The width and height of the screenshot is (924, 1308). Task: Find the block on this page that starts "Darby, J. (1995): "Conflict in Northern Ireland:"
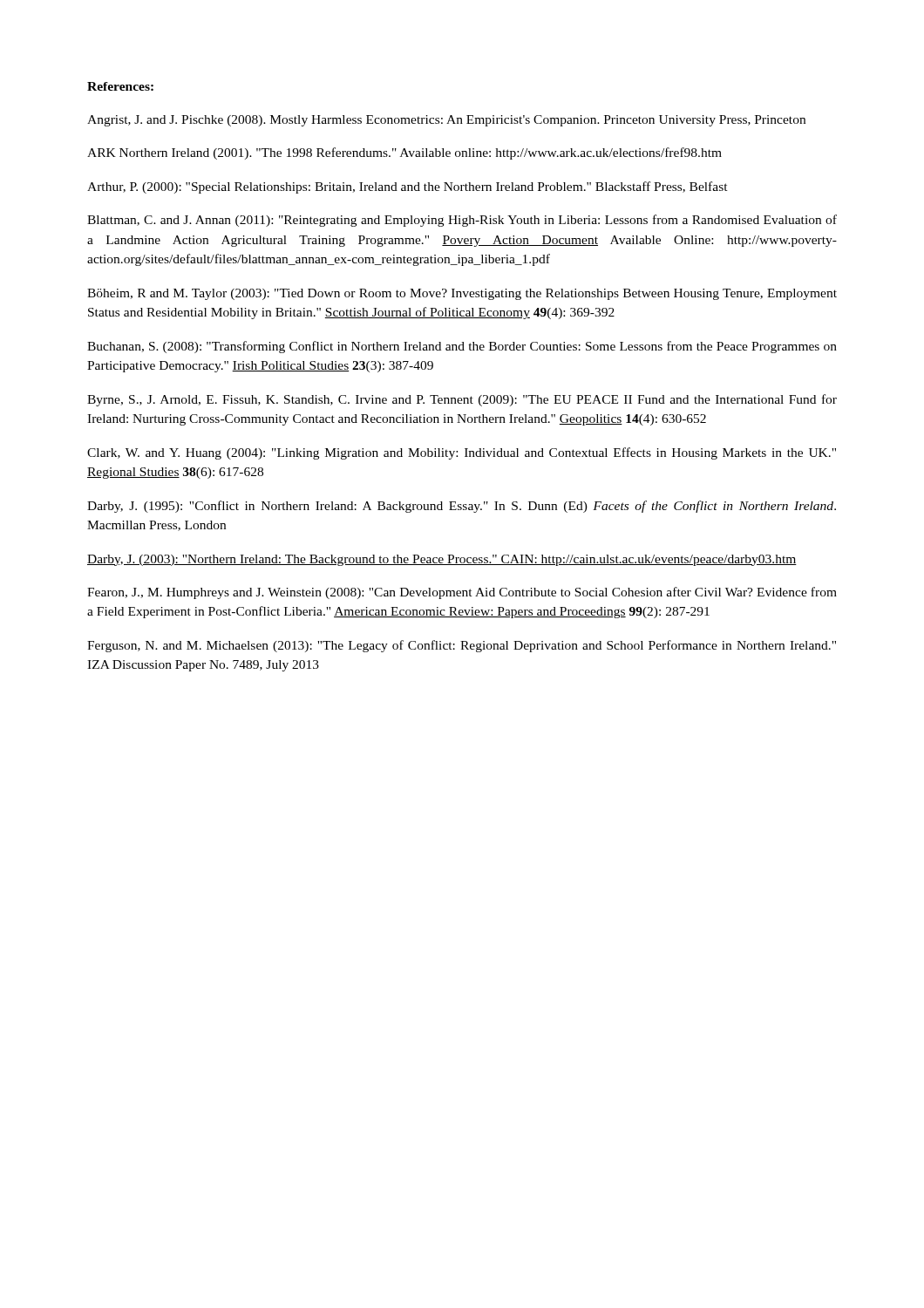click(462, 515)
